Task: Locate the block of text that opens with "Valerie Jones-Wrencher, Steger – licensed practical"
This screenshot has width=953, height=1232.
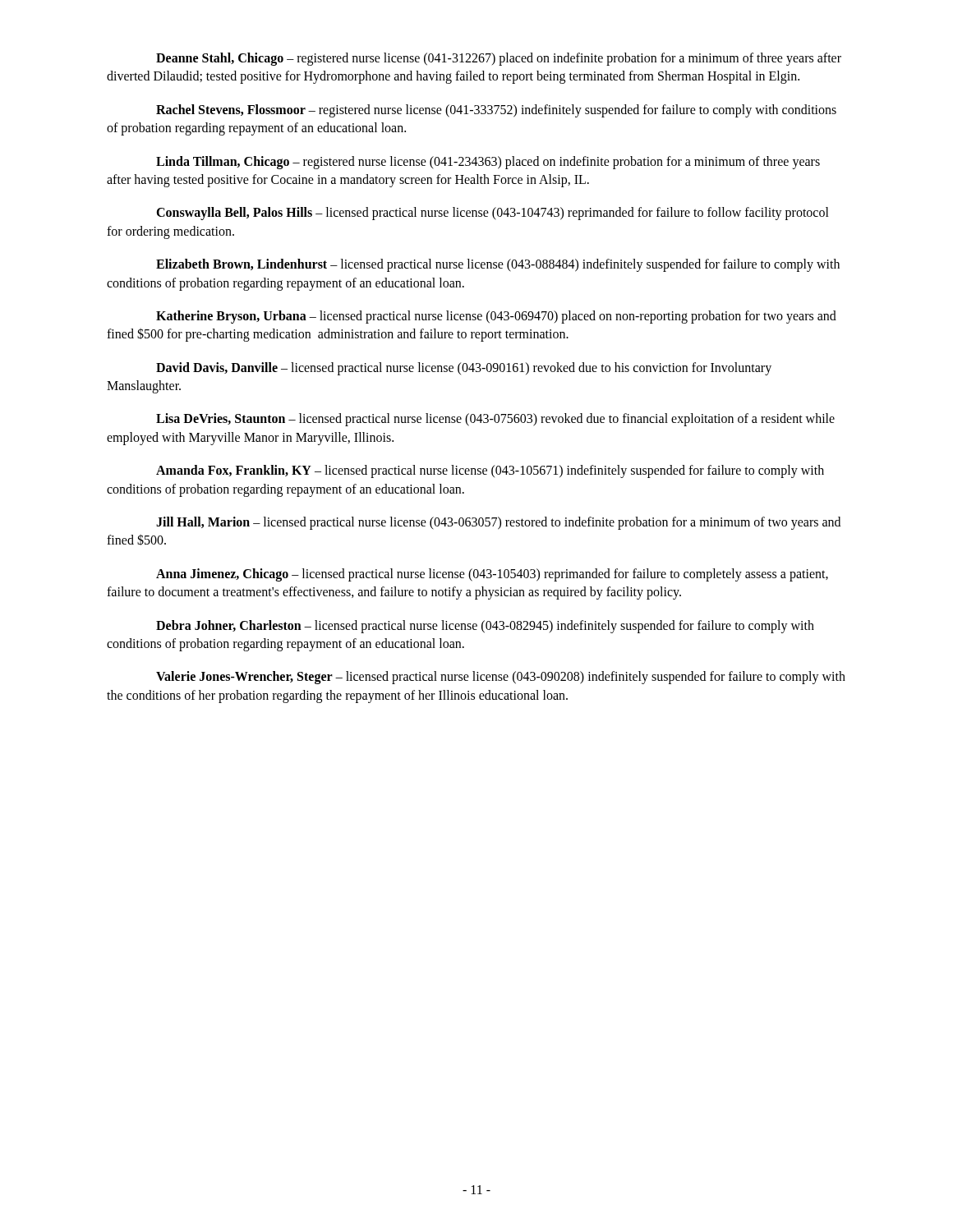Action: click(x=476, y=686)
